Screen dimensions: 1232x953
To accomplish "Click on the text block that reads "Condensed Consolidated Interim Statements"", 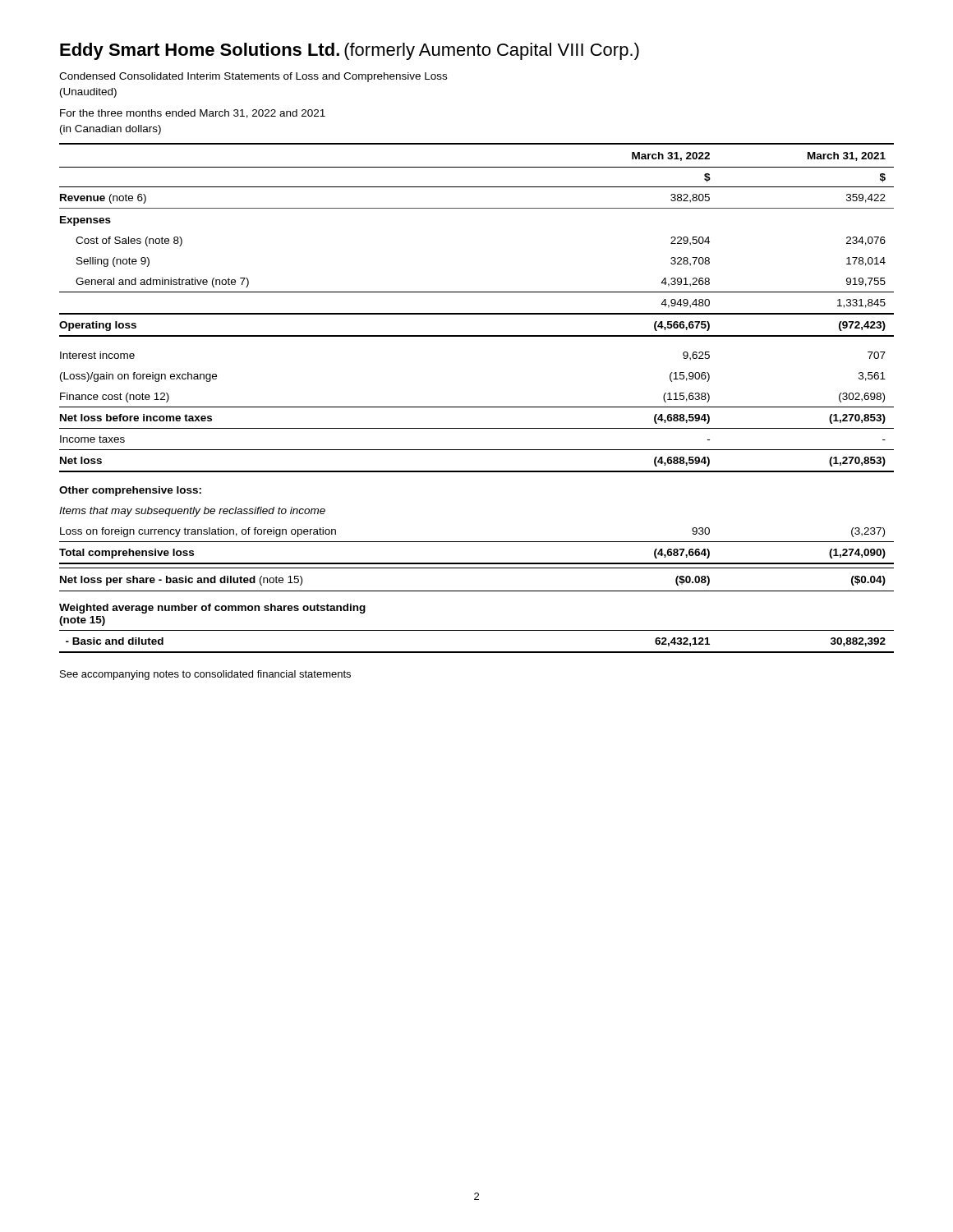I will pos(253,84).
